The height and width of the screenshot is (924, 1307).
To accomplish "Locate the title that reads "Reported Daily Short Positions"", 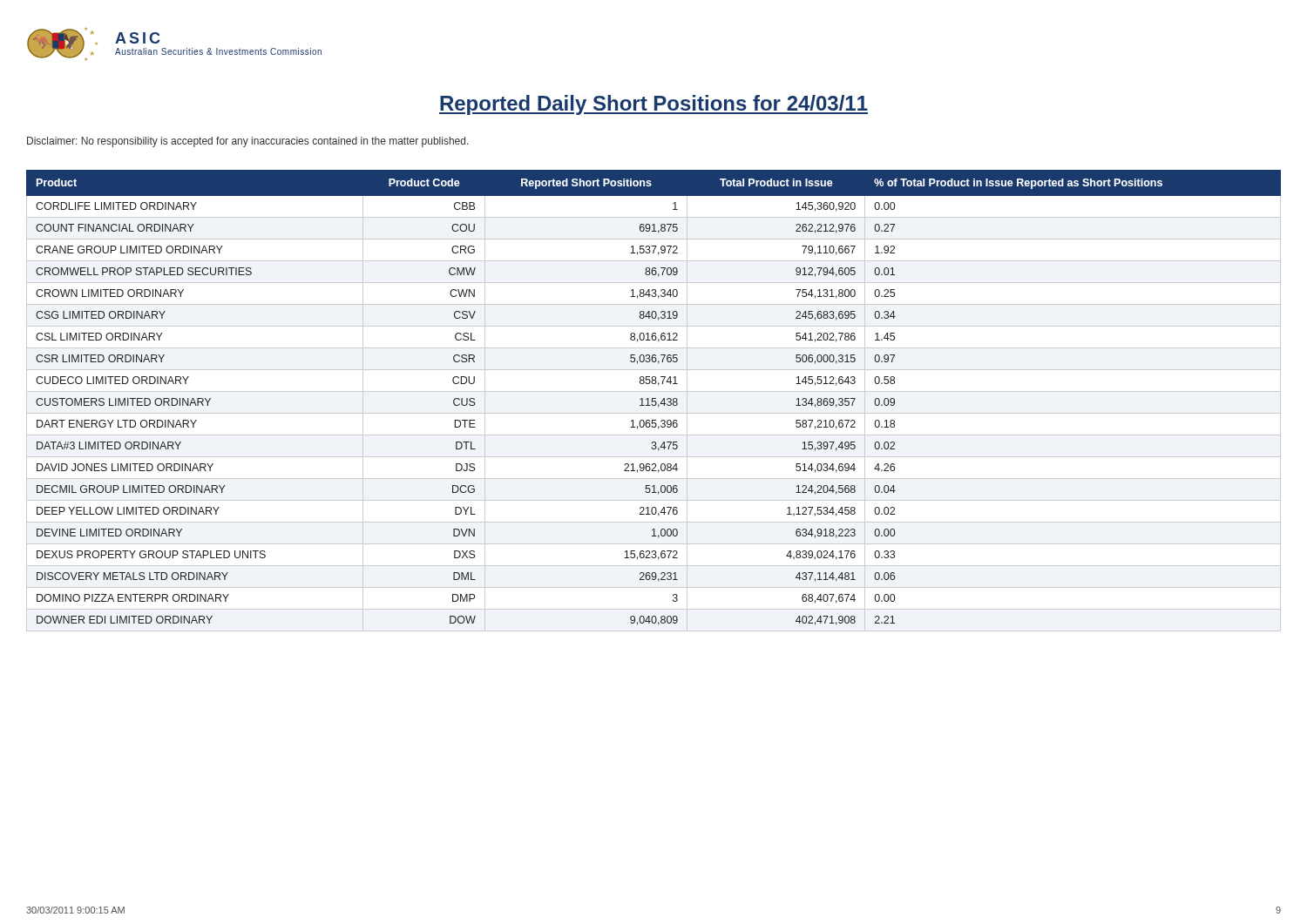I will [x=653, y=103].
